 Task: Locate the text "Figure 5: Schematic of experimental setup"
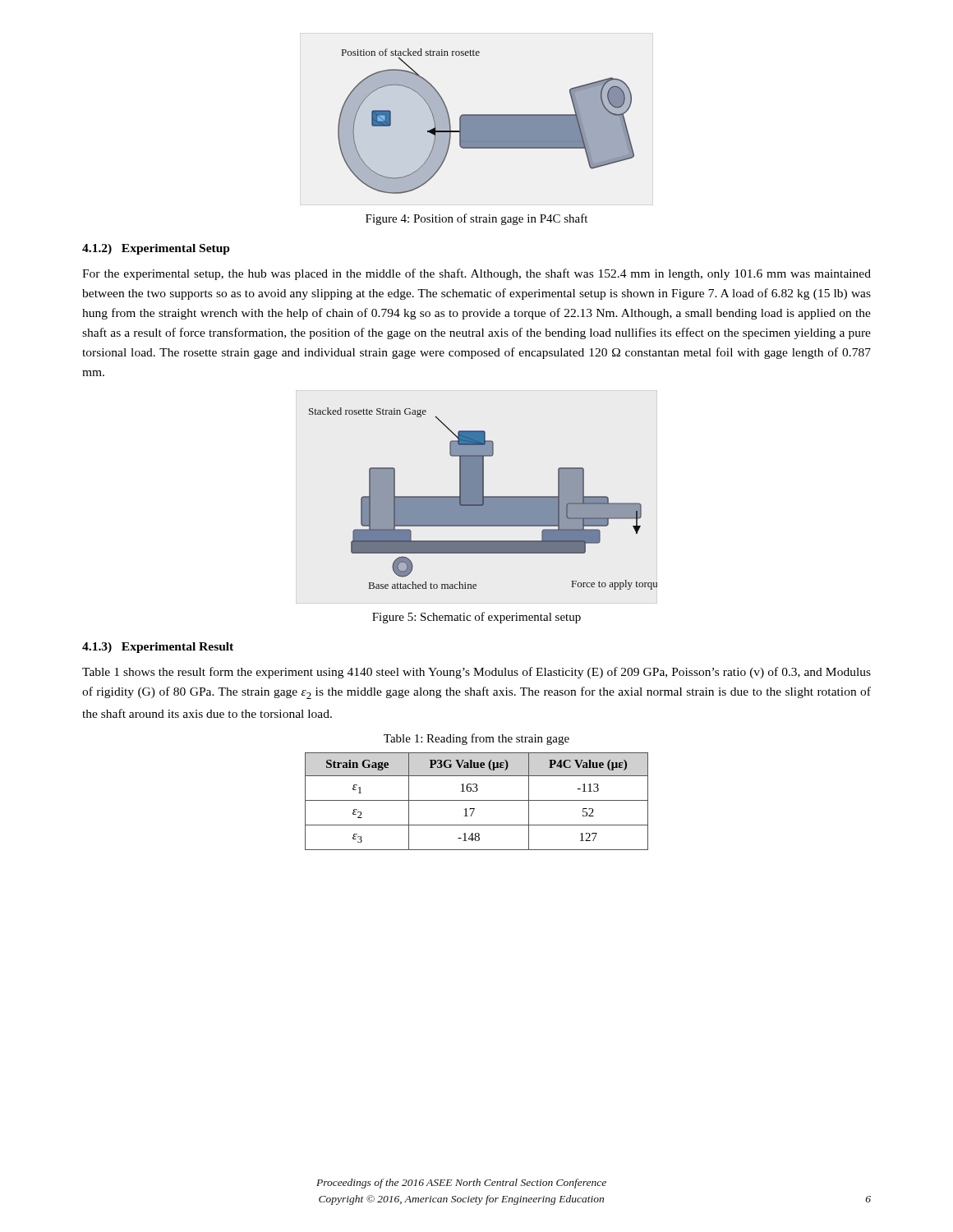coord(476,617)
